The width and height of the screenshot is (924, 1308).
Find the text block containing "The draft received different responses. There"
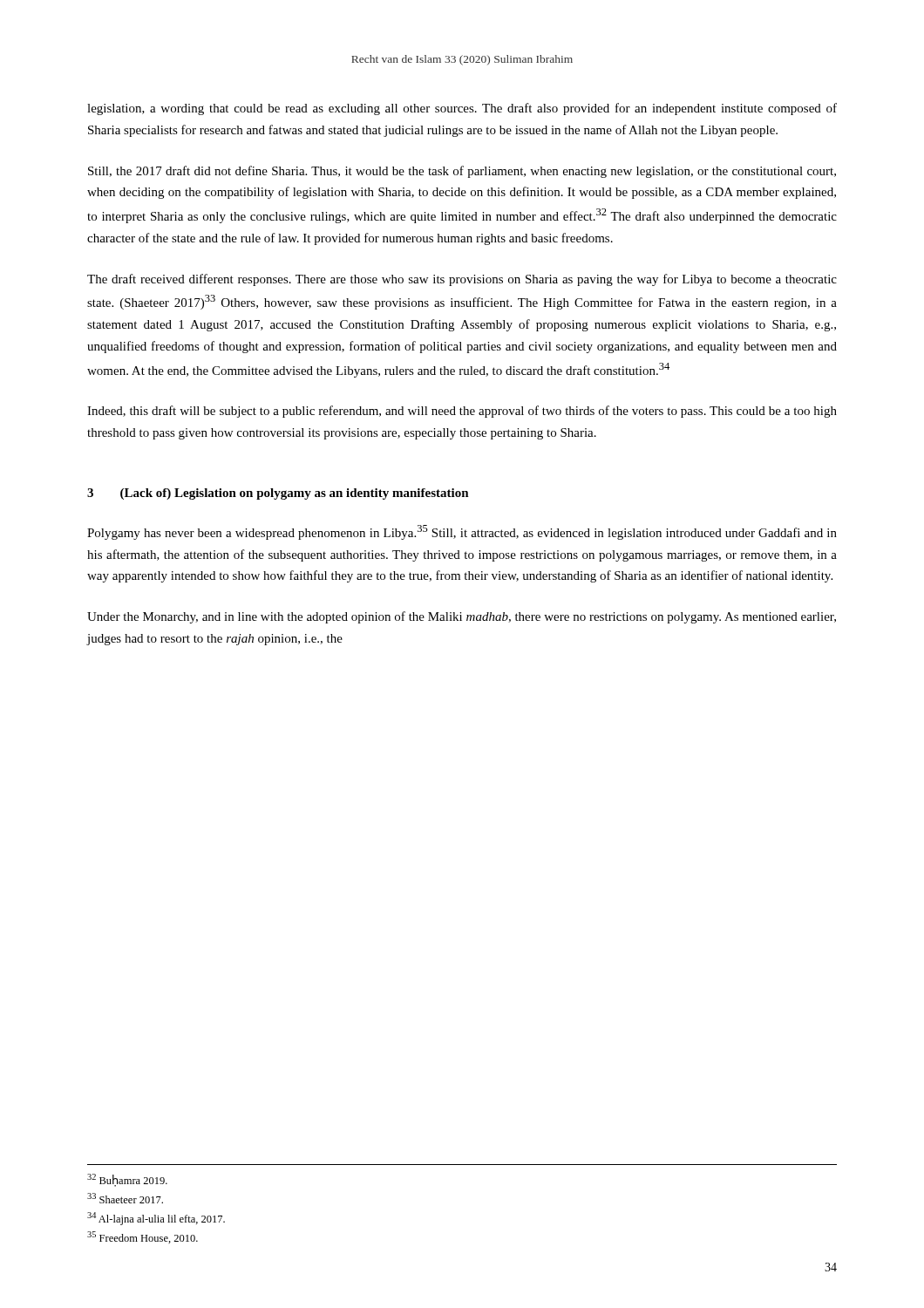(x=462, y=324)
